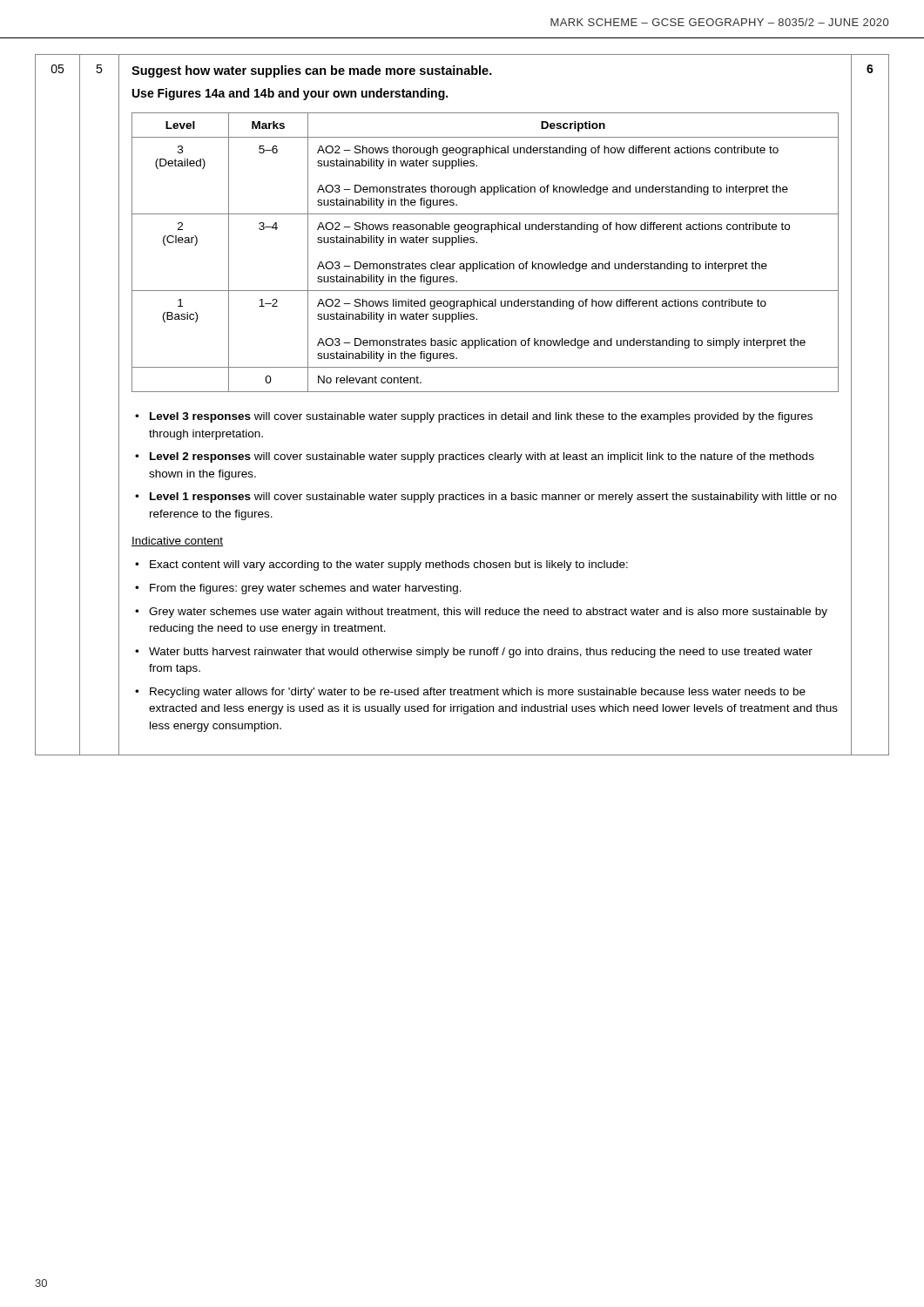
Task: Find the block on this page that starts "Grey water schemes use"
Action: pos(488,619)
